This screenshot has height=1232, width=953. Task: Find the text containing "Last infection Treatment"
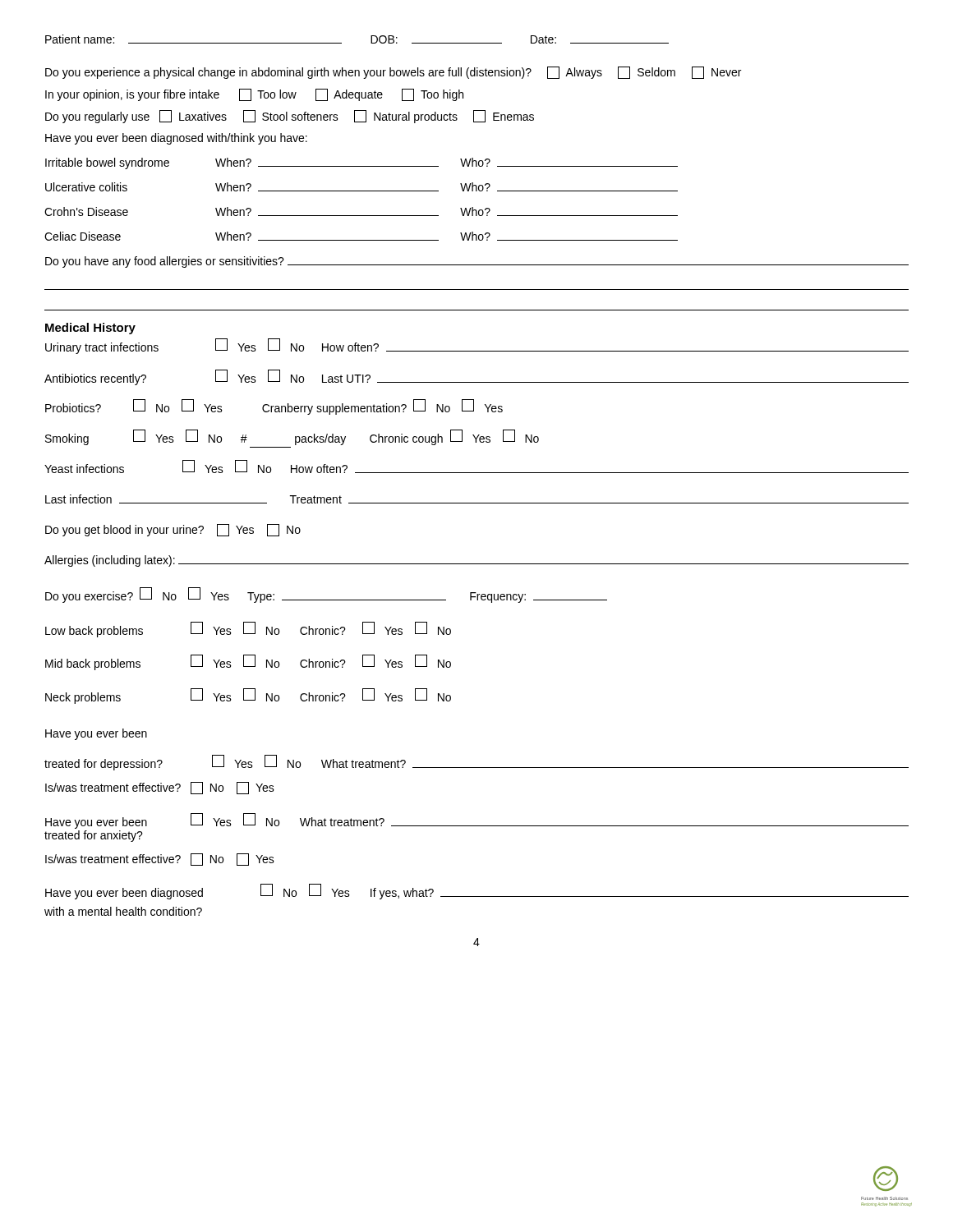click(476, 499)
